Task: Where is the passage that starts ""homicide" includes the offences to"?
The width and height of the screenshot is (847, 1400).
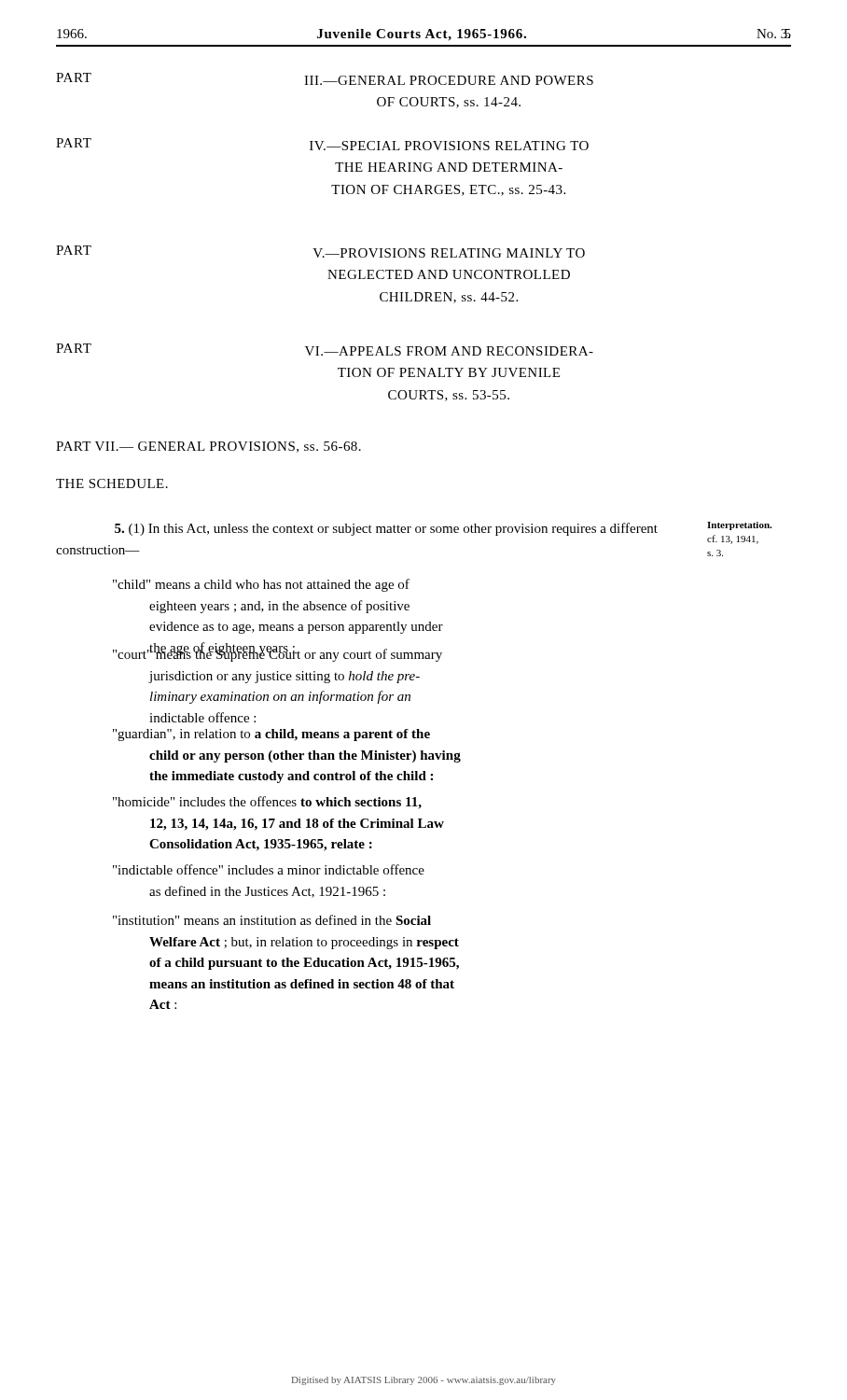Action: click(x=424, y=823)
